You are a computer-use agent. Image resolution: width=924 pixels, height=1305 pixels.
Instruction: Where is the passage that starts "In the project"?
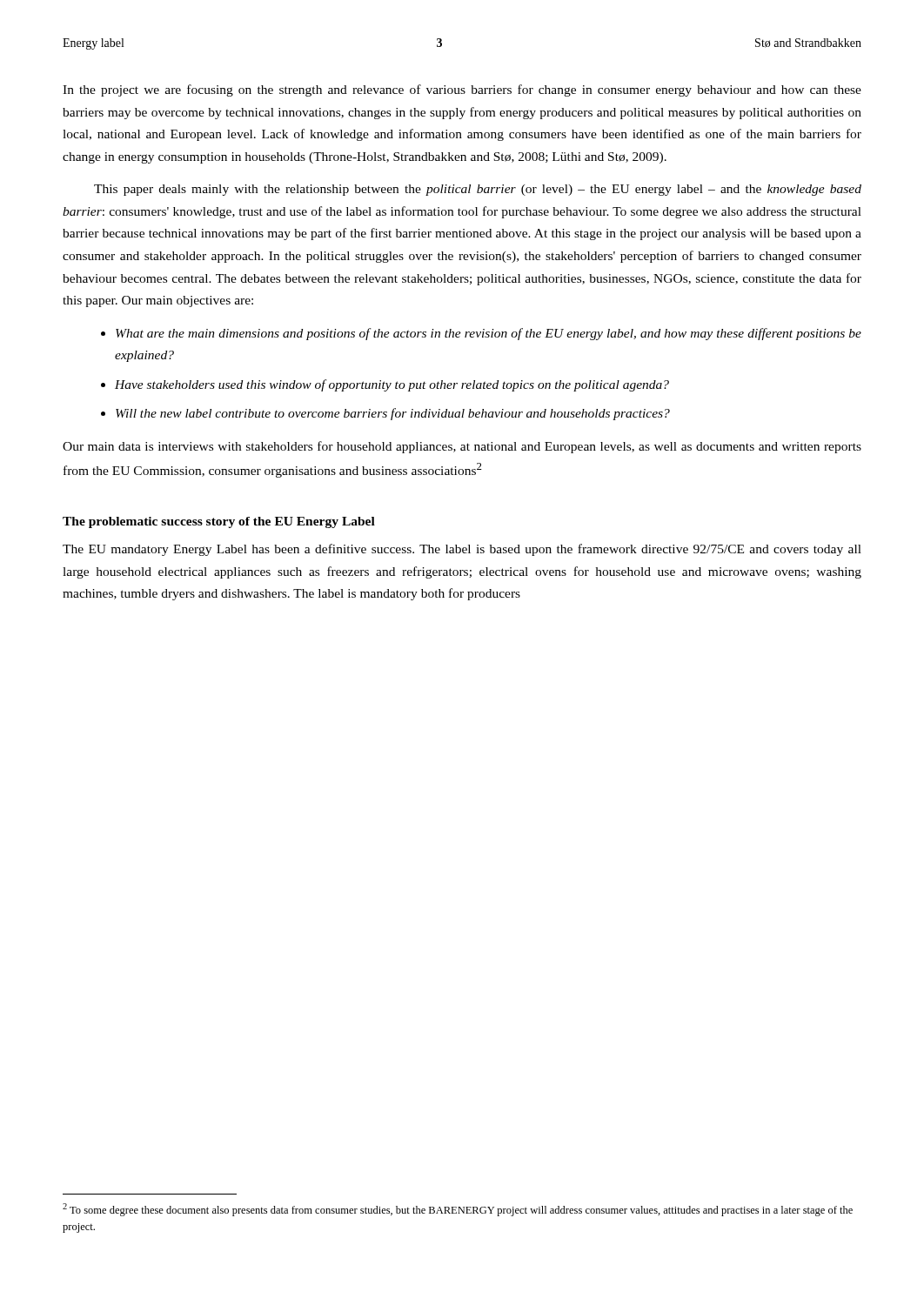point(462,123)
